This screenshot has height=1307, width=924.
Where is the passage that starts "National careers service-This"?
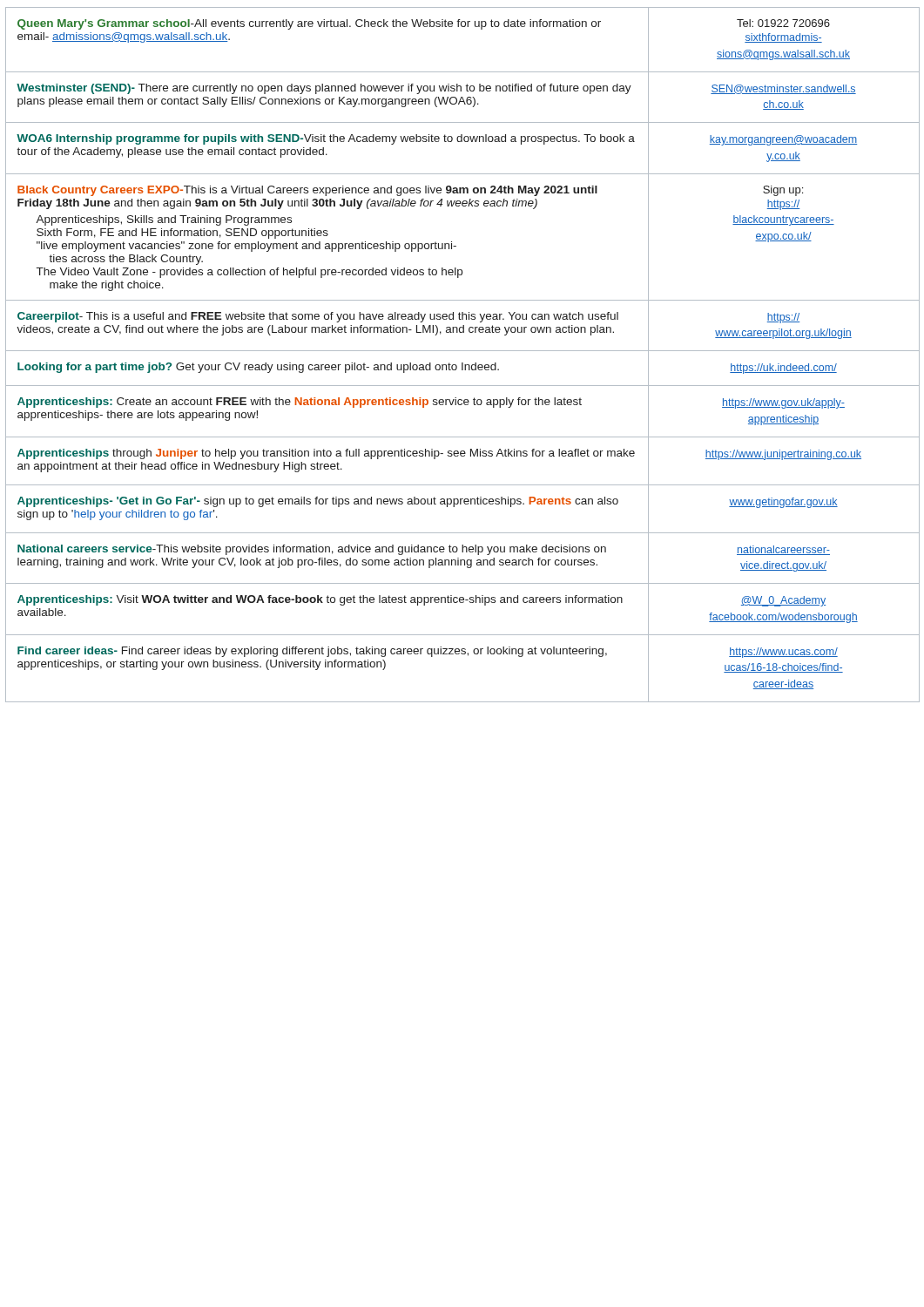click(327, 555)
